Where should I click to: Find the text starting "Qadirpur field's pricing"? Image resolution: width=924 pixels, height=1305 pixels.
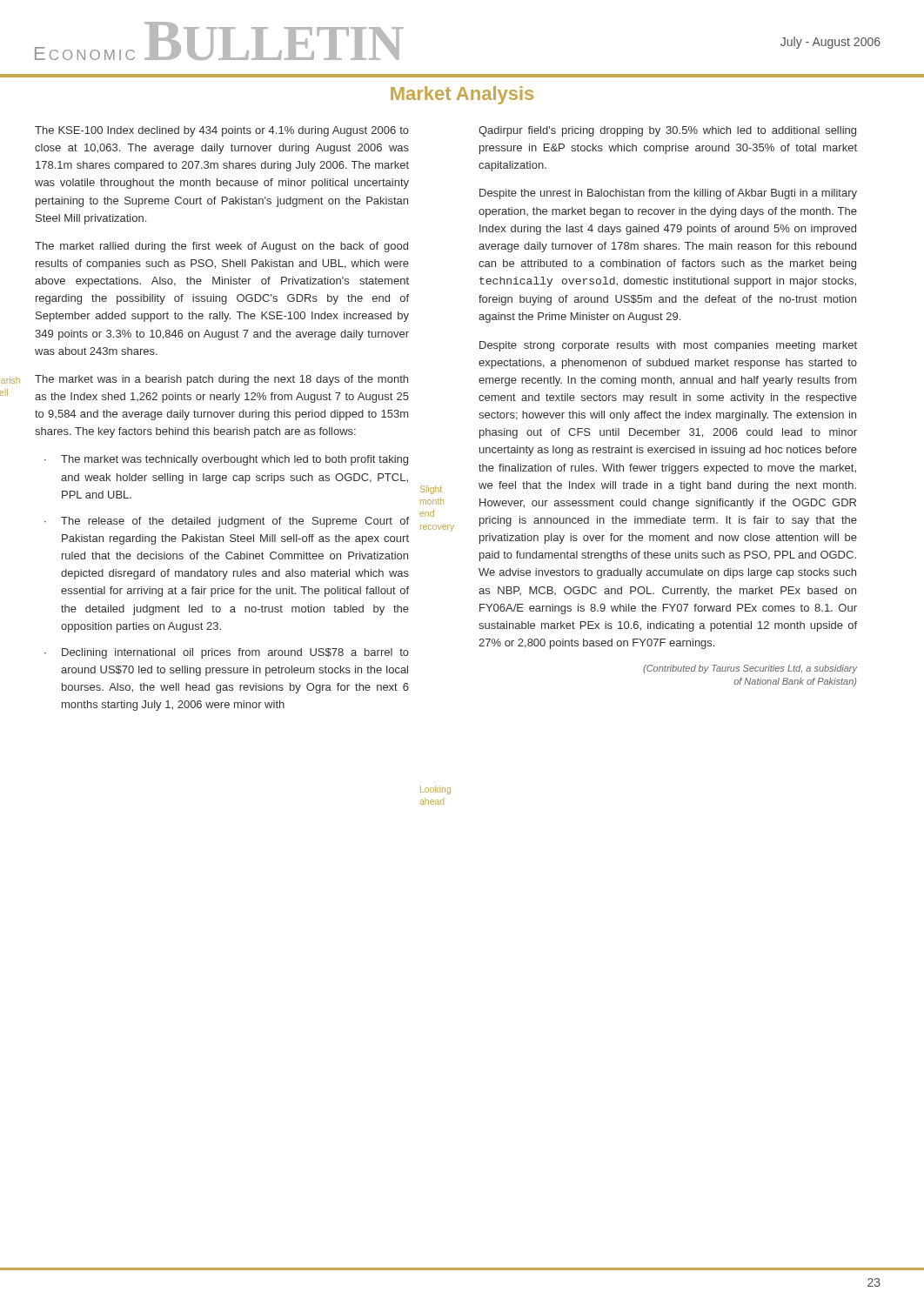click(668, 148)
